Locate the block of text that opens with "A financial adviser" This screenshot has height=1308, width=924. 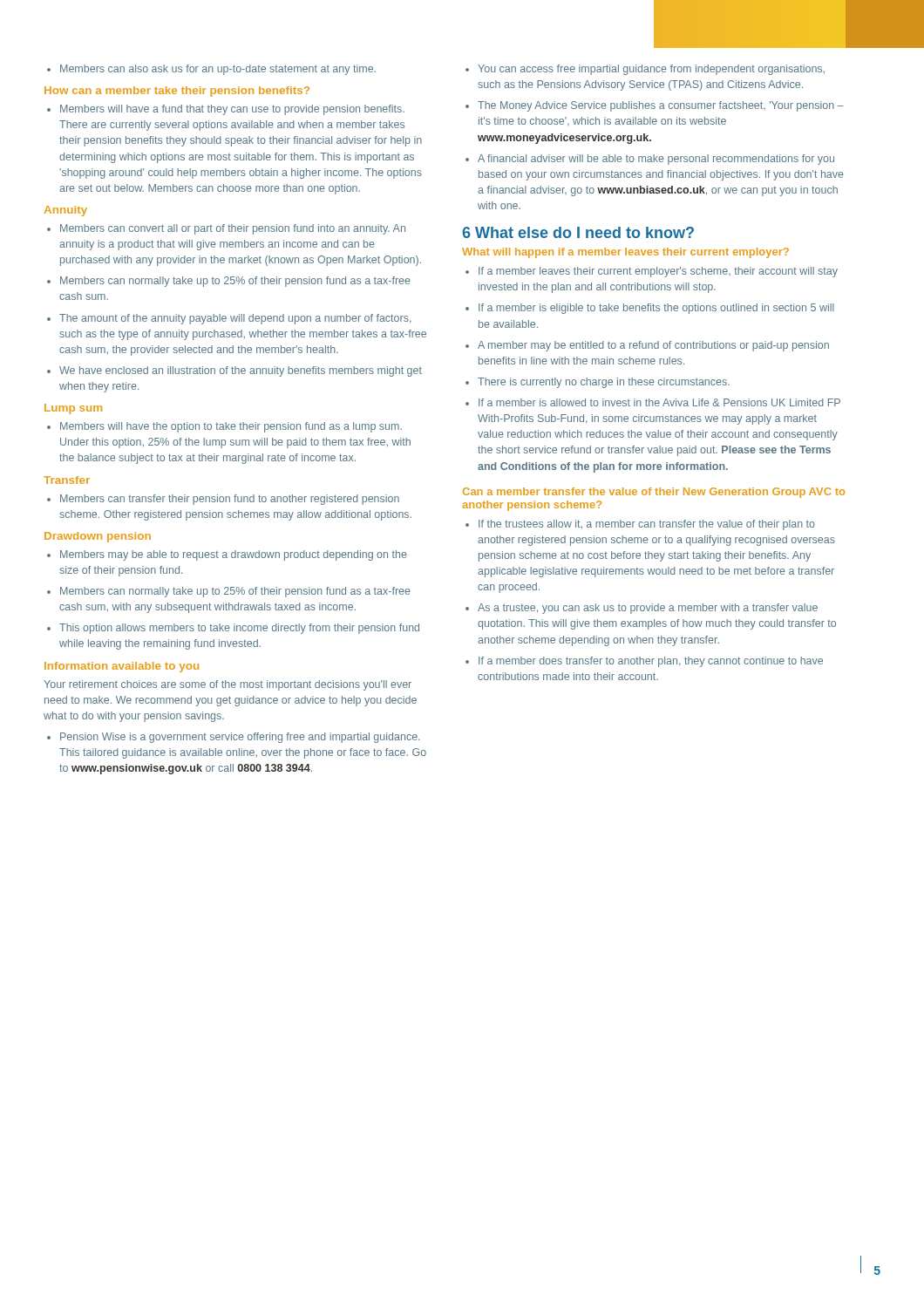click(x=654, y=182)
